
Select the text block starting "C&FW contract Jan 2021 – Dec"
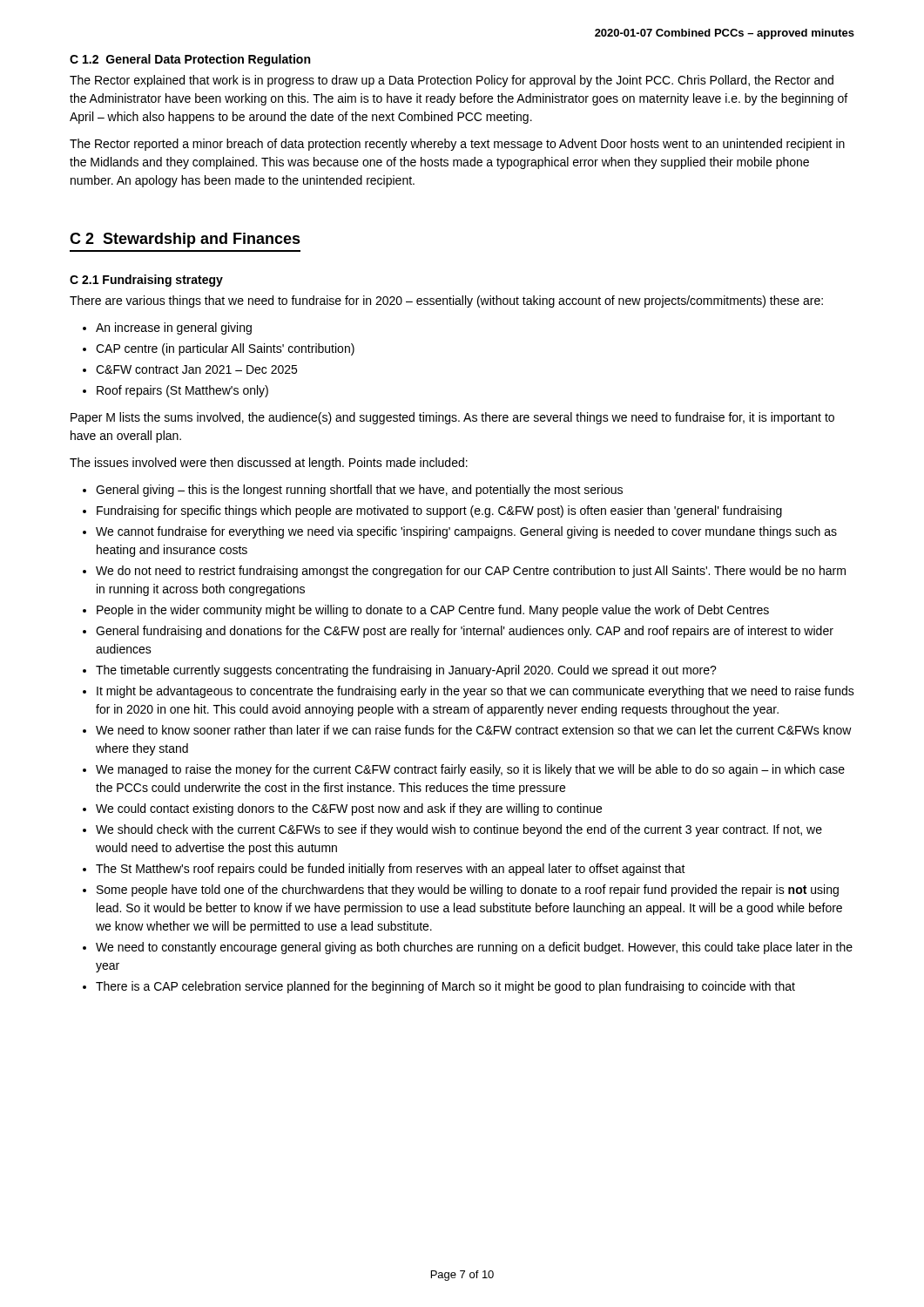[x=197, y=369]
